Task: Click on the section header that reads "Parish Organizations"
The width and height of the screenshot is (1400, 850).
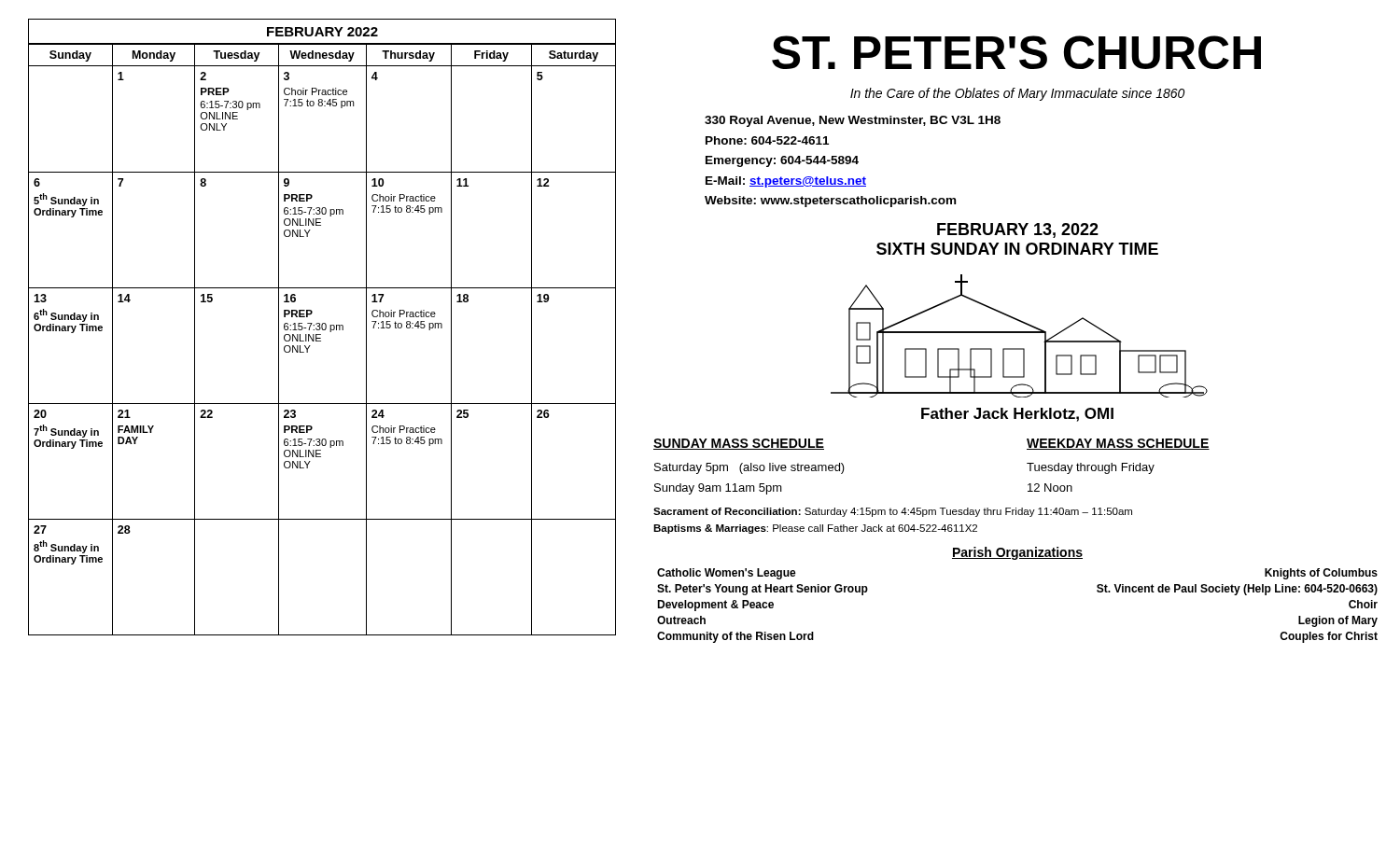Action: (x=1017, y=552)
